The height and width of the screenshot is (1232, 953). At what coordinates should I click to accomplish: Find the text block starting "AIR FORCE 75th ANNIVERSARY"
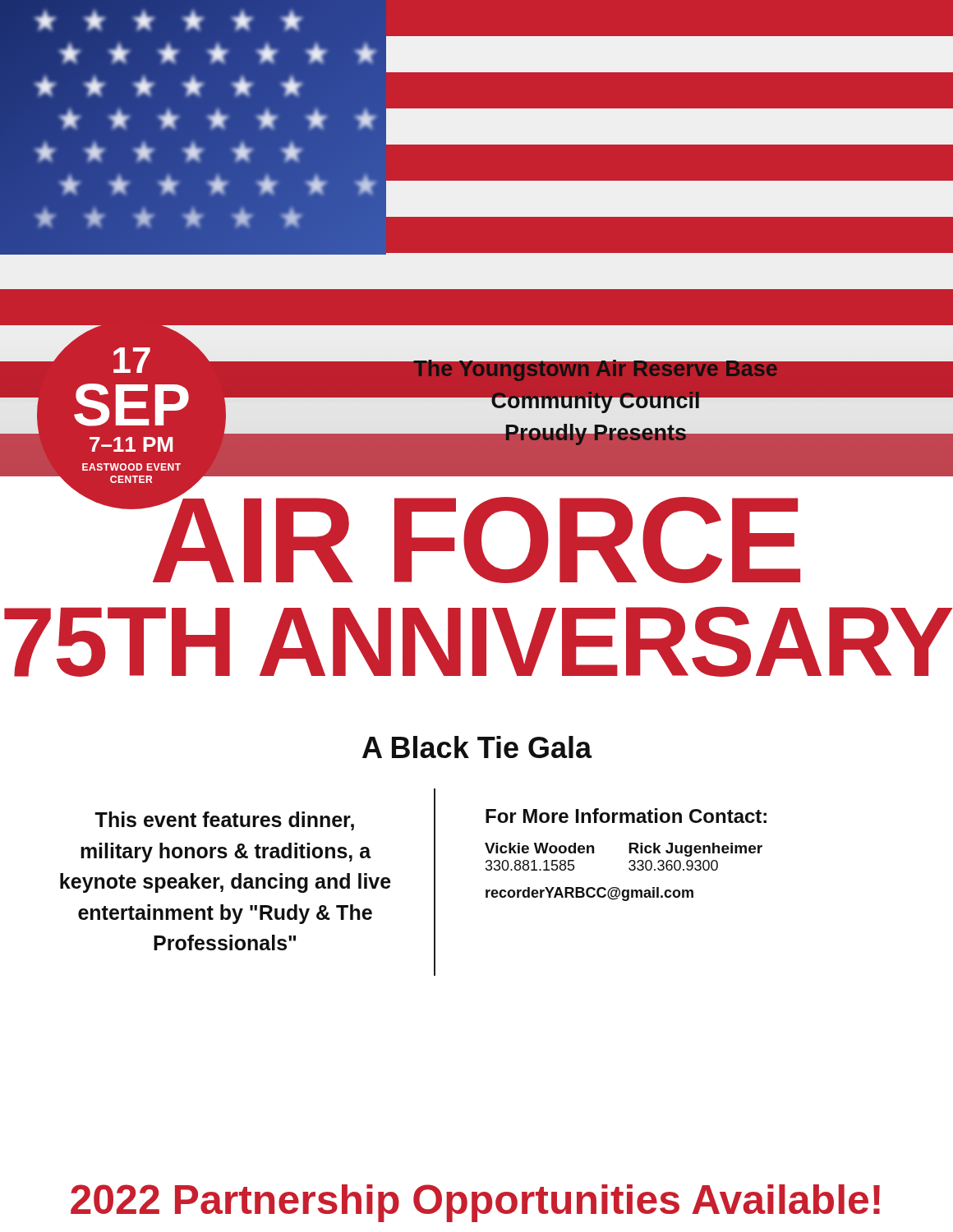(476, 586)
